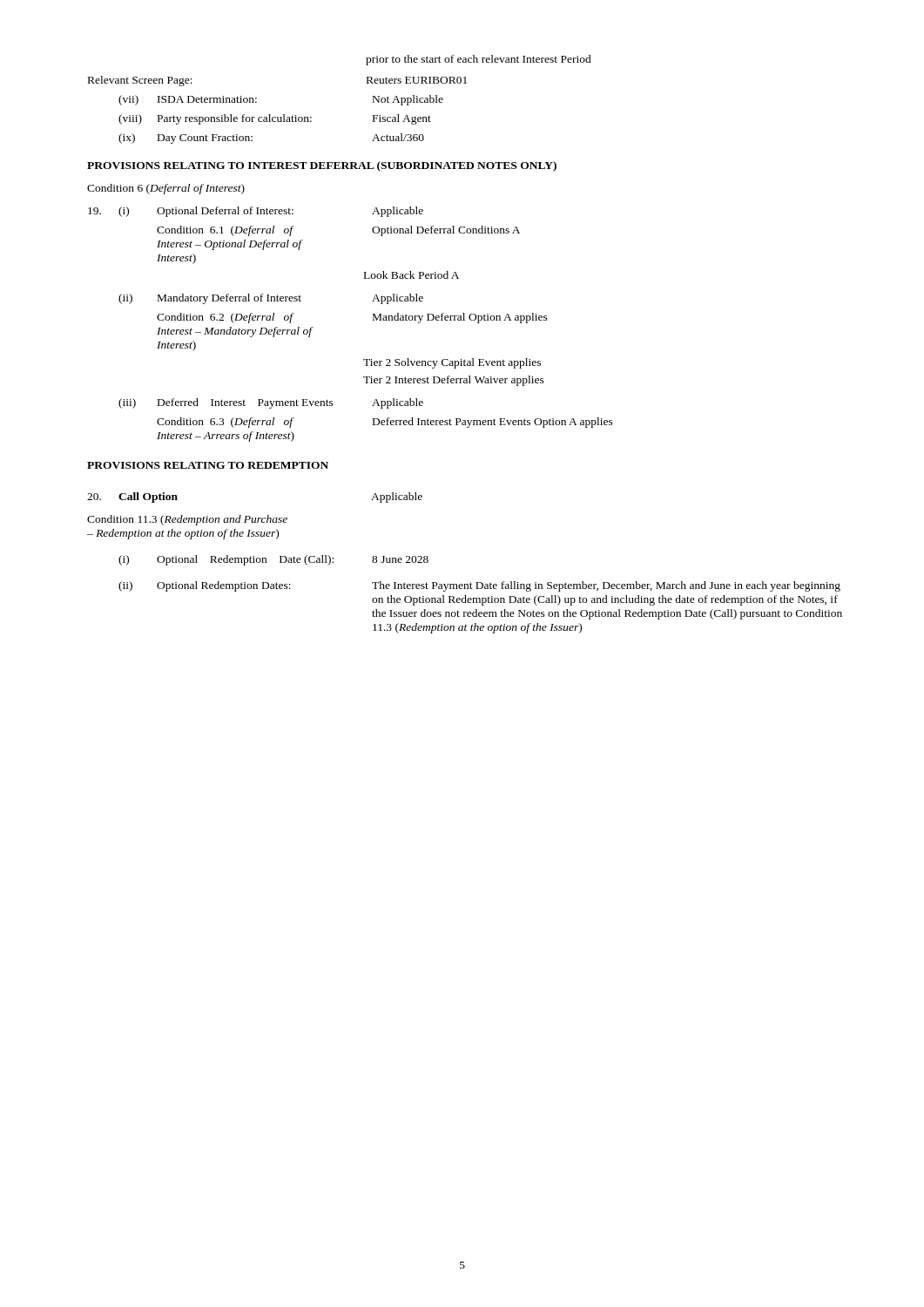Locate the text block that reads "Condition 6.1 (Deferral ofInterest – Optional"
Image resolution: width=924 pixels, height=1307 pixels.
[x=506, y=244]
